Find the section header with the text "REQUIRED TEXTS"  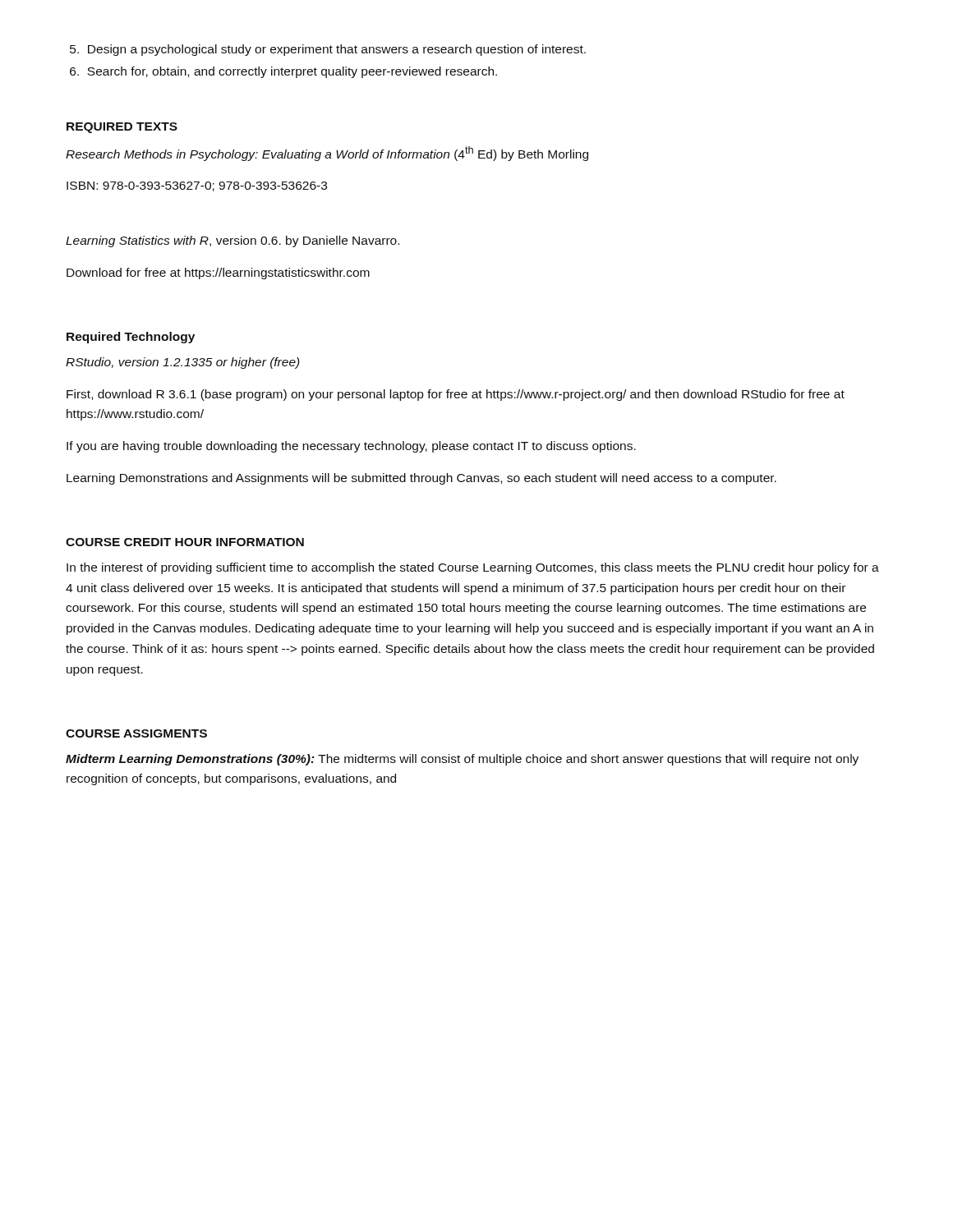coord(122,126)
